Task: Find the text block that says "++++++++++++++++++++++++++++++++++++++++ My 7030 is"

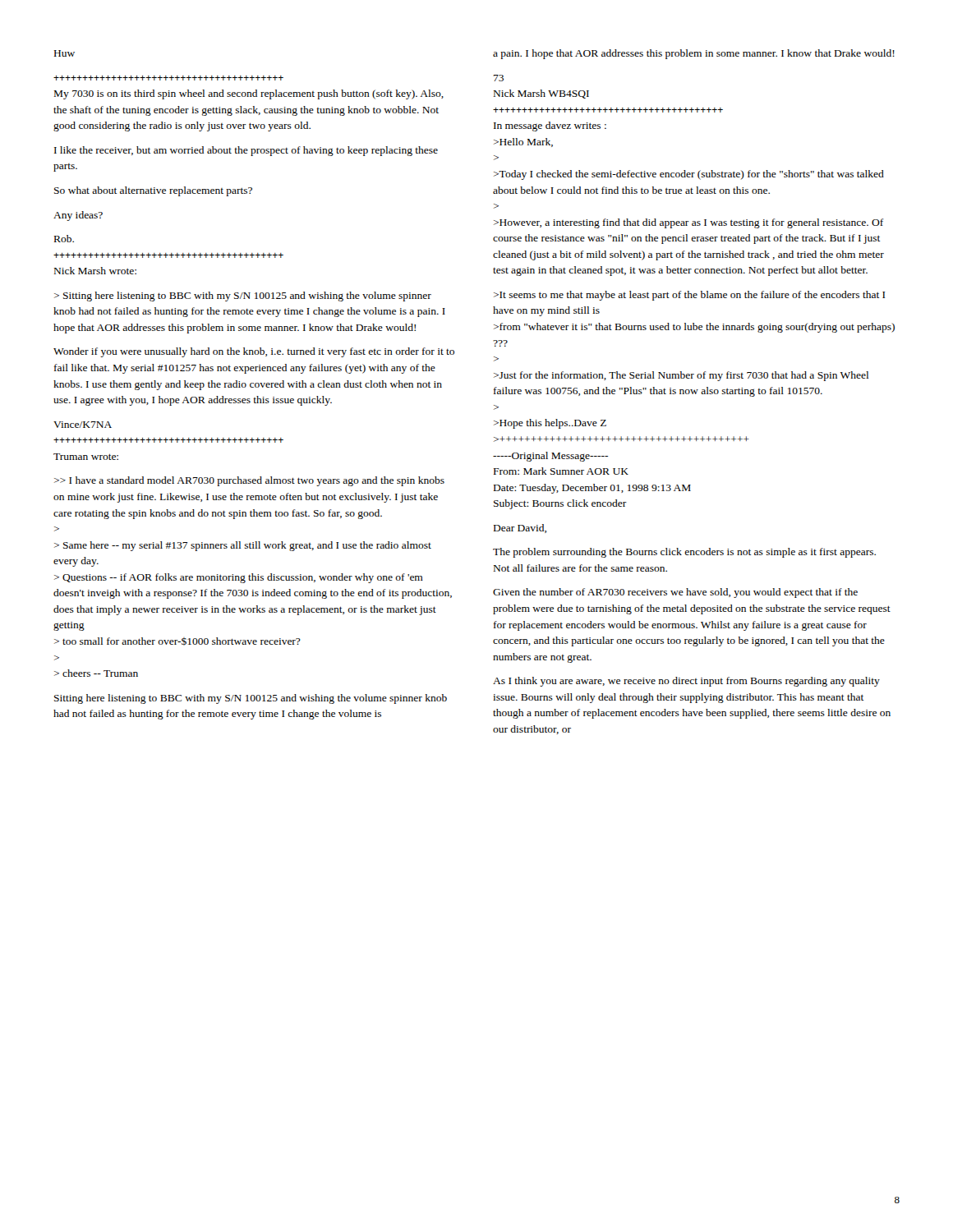Action: pos(249,102)
